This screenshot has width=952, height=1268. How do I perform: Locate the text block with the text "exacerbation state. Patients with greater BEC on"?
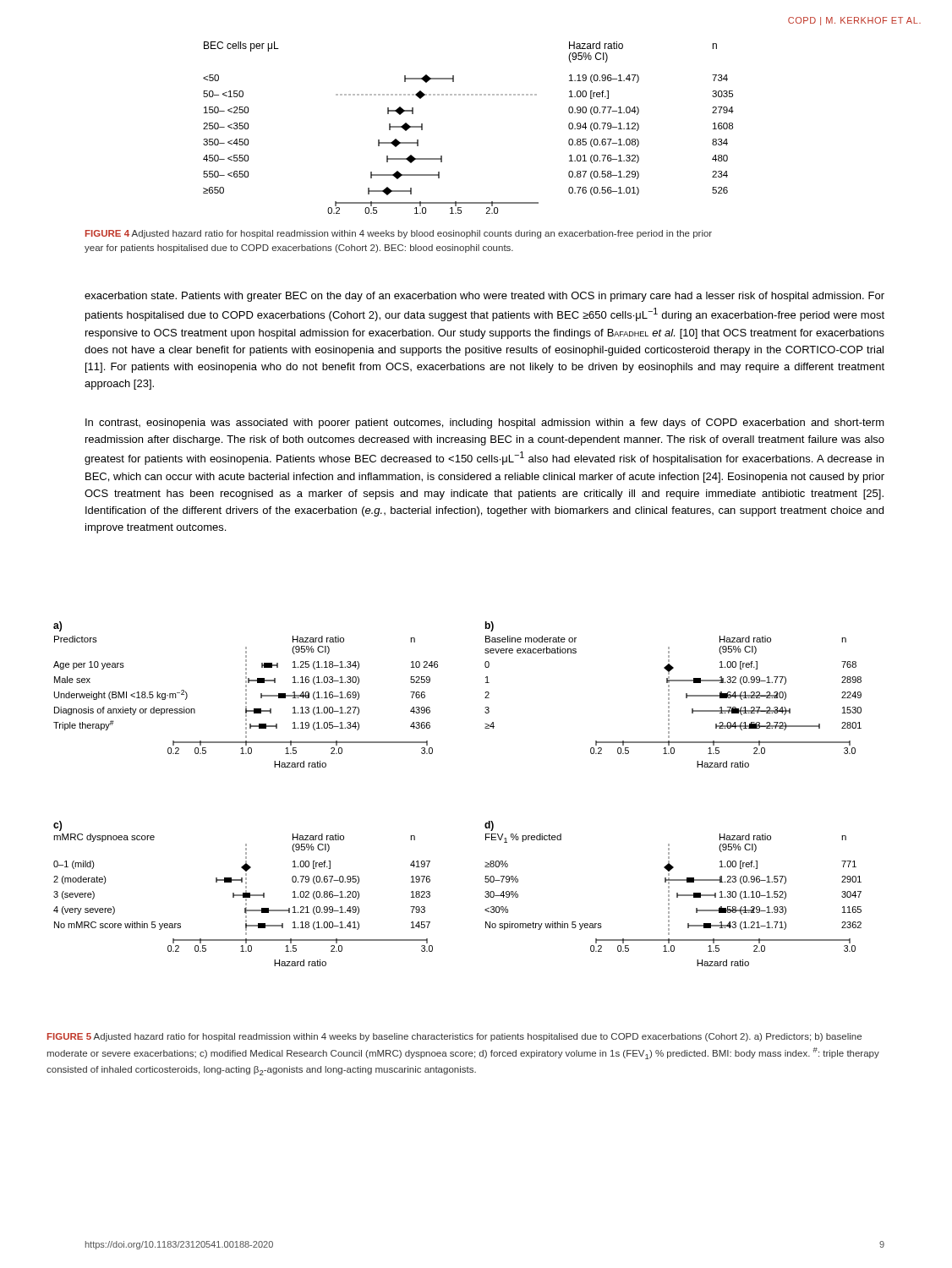pyautogui.click(x=484, y=339)
